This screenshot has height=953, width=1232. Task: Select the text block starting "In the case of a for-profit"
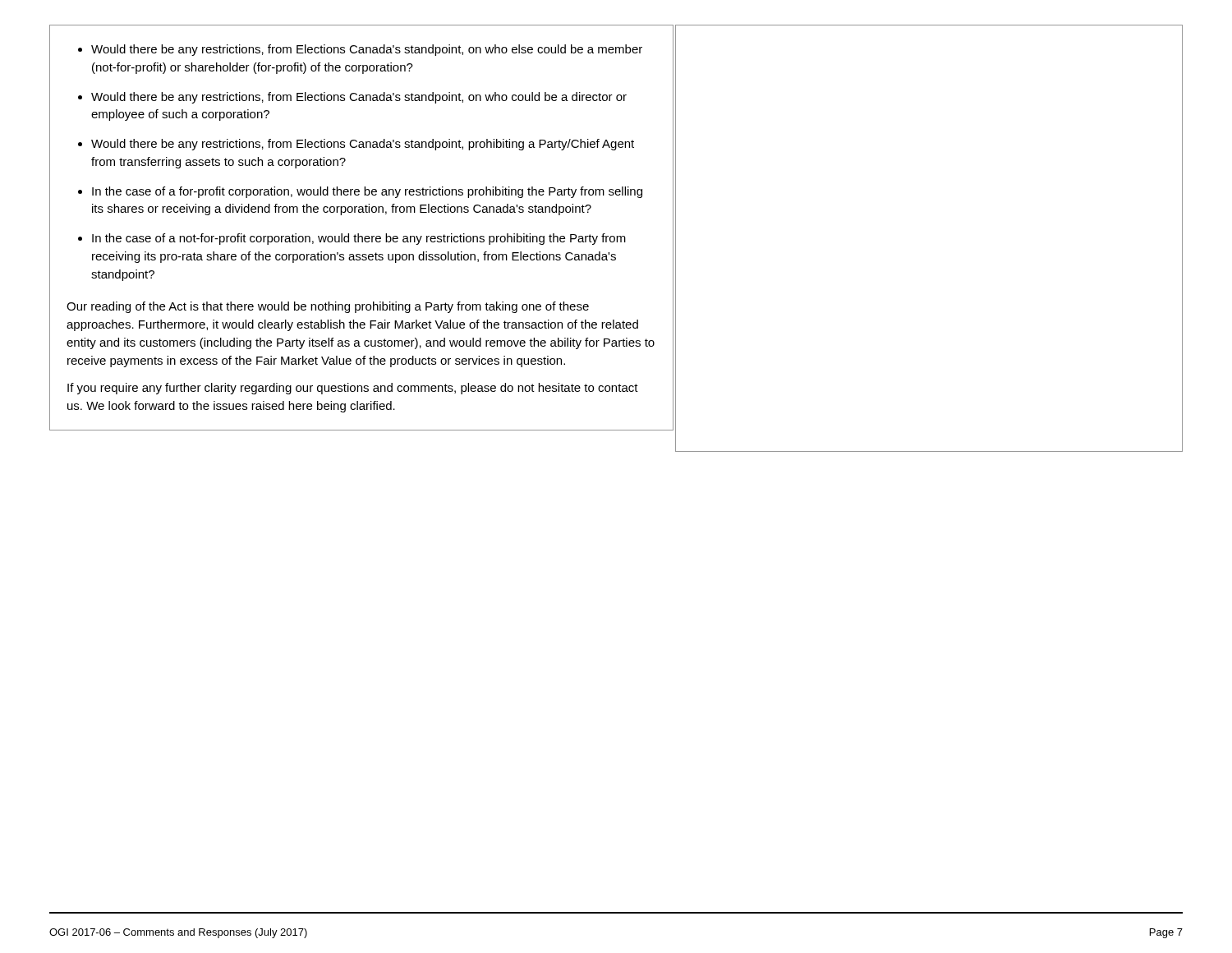(x=367, y=200)
